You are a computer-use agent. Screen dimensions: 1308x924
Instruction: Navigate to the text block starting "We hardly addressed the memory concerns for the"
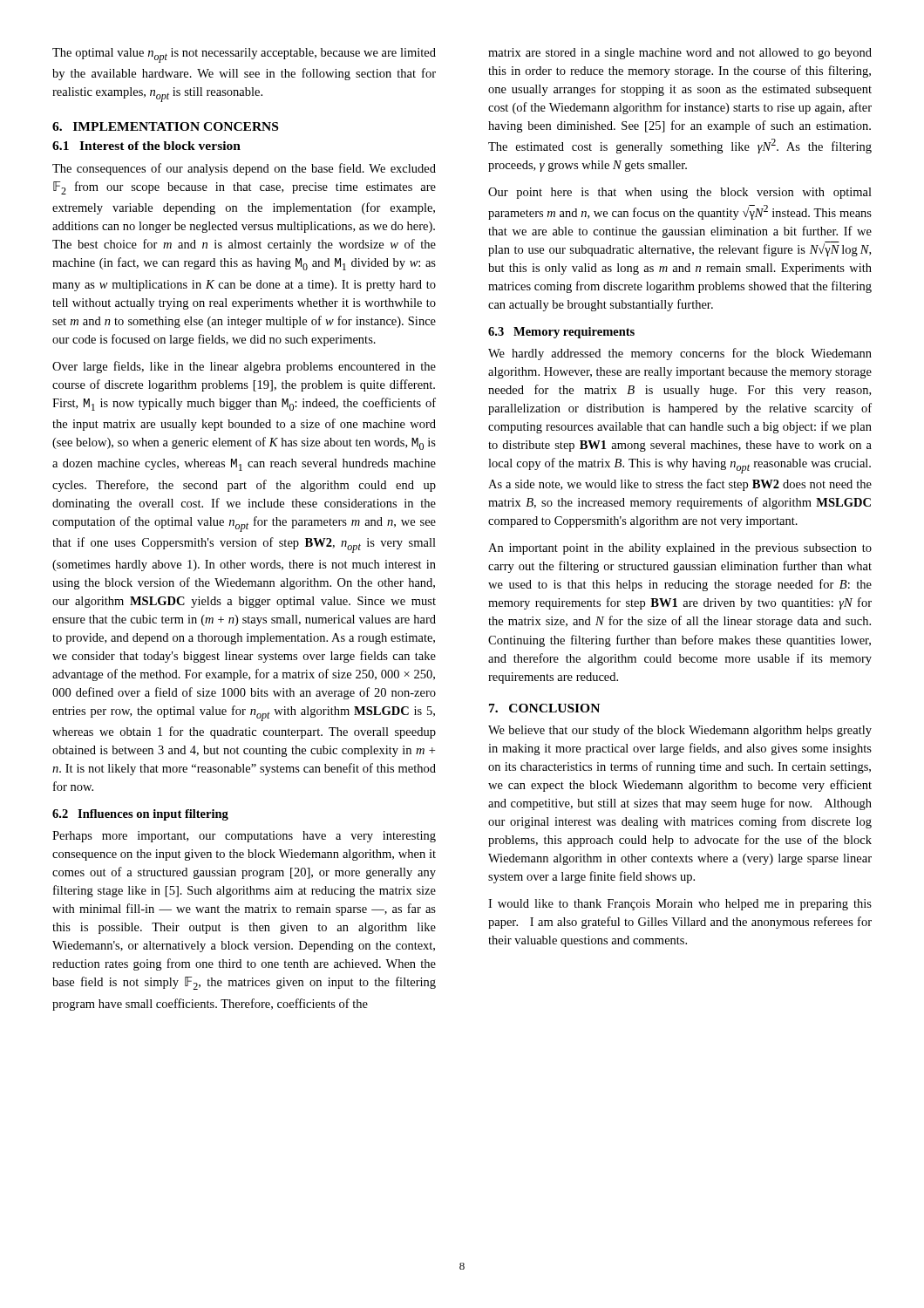coord(680,437)
